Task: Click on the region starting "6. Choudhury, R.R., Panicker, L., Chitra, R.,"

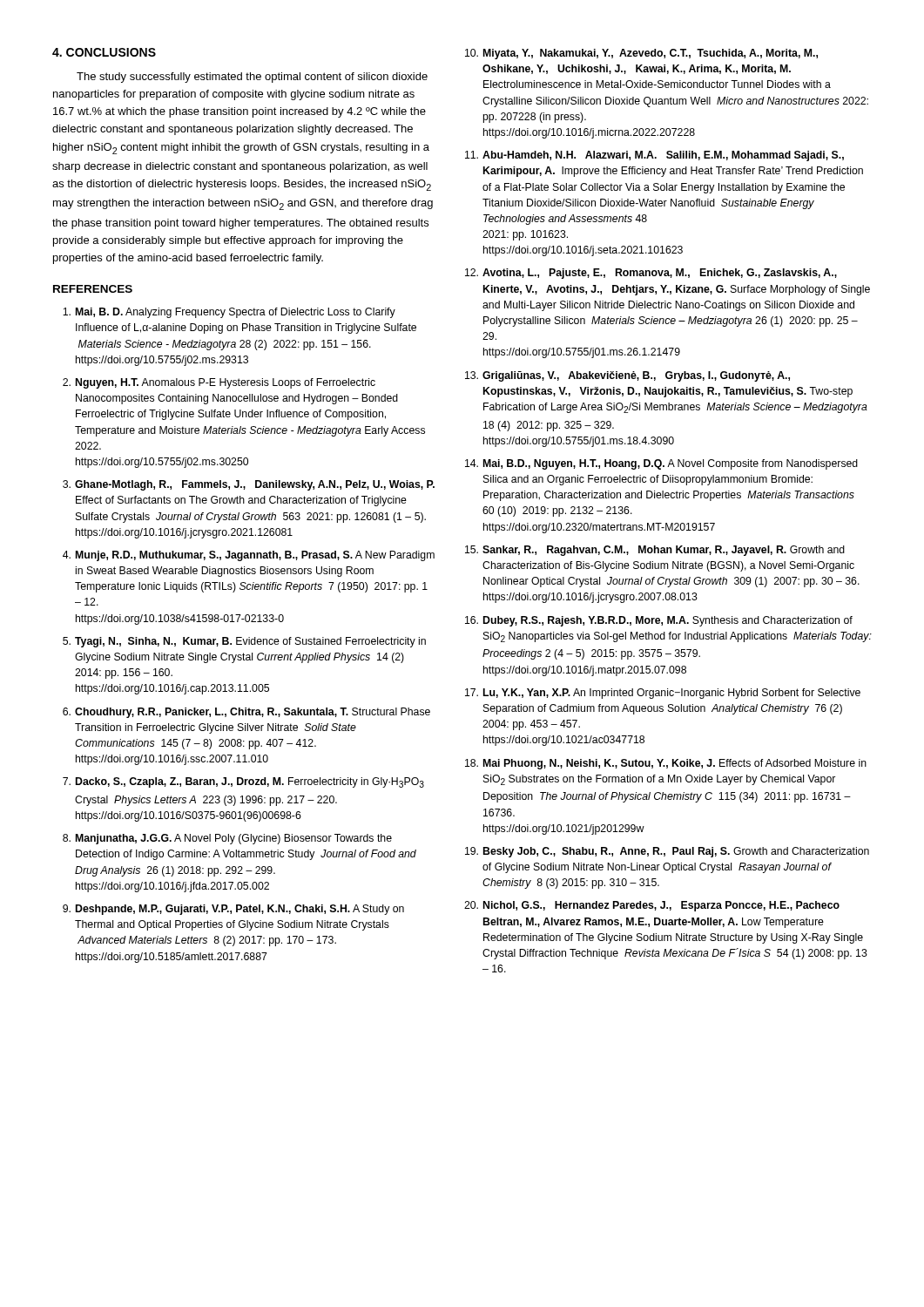Action: pos(244,735)
